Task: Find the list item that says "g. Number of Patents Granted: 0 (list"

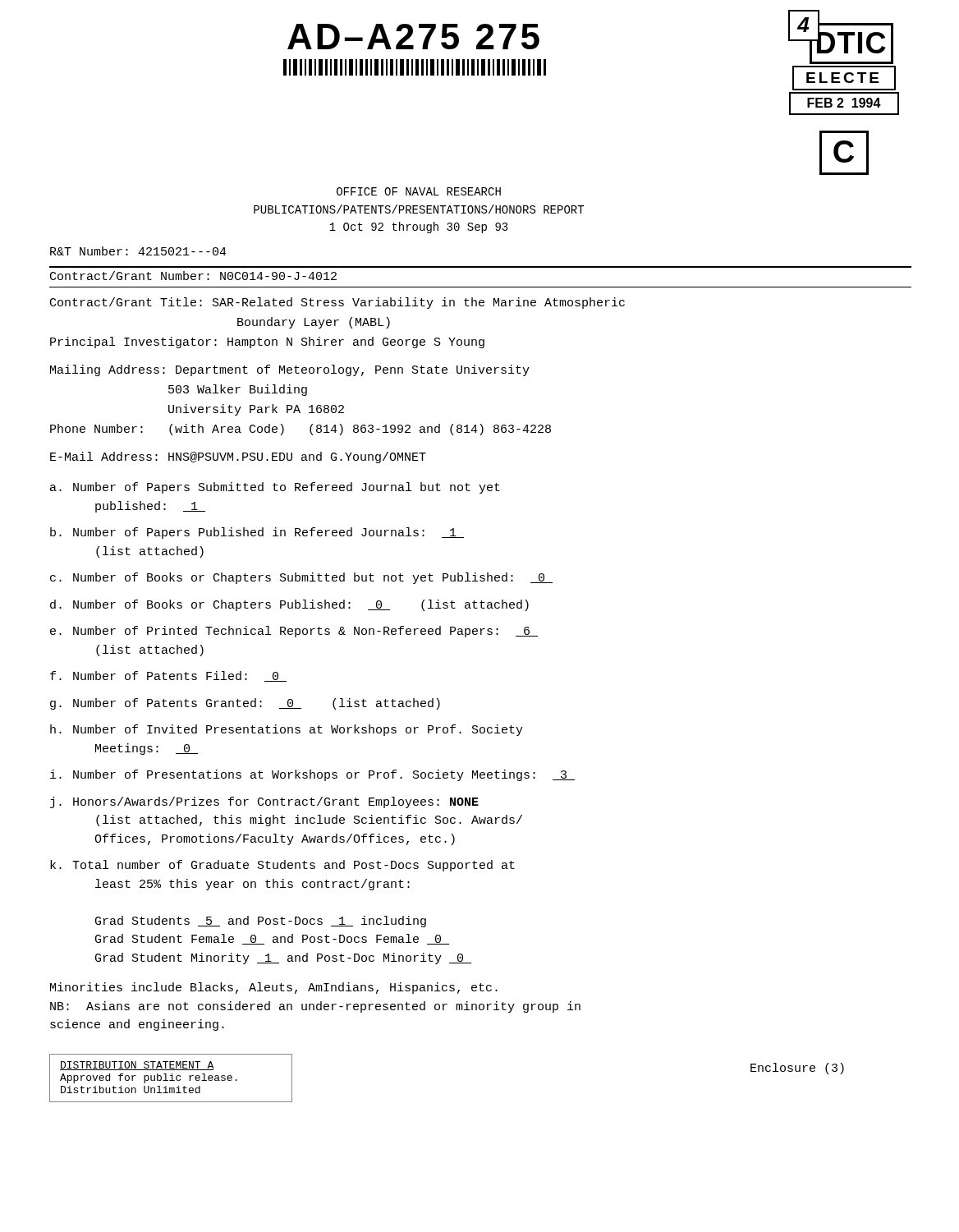Action: (x=245, y=704)
